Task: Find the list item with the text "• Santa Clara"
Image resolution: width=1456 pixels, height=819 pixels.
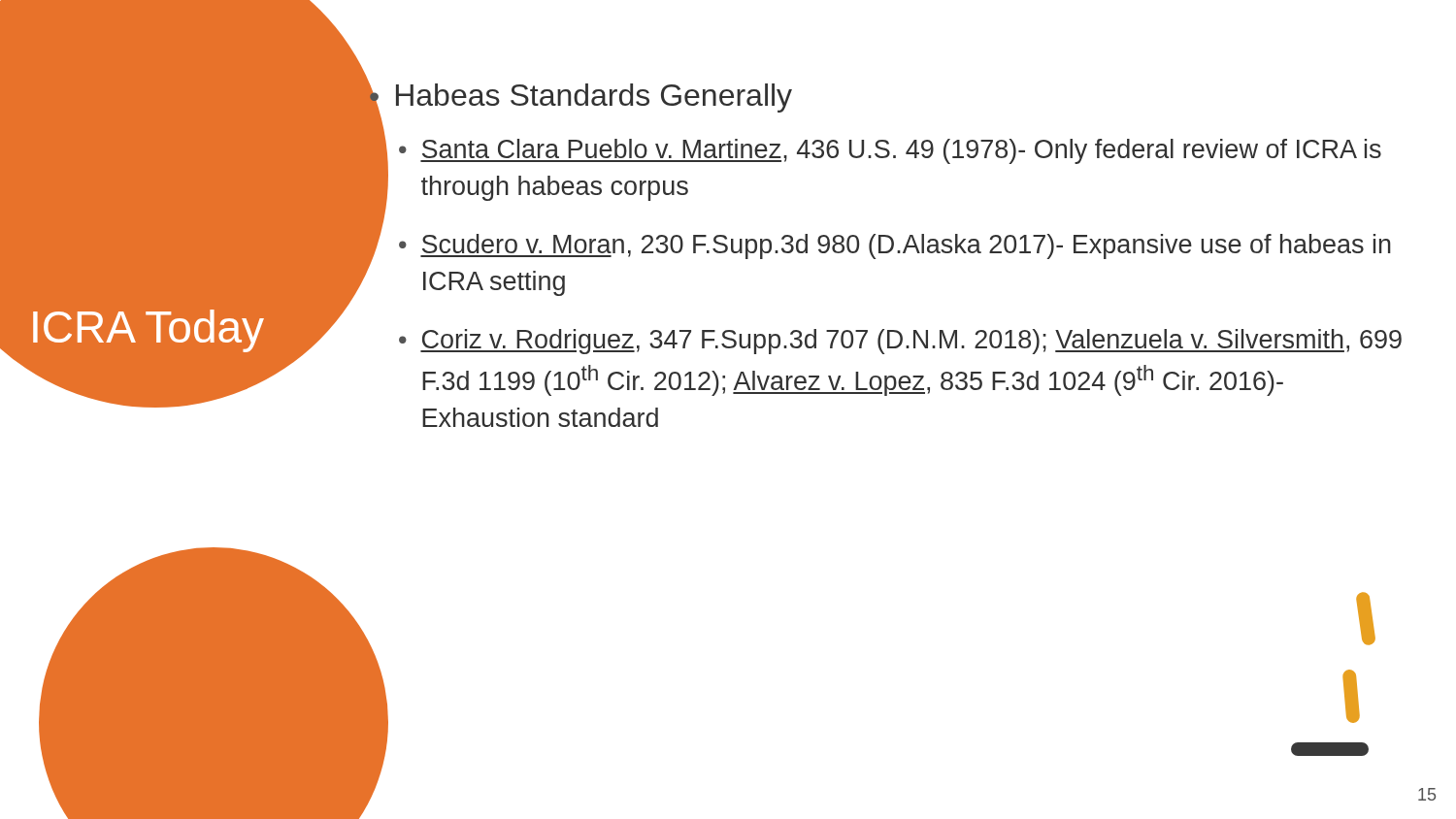Action: pos(908,169)
